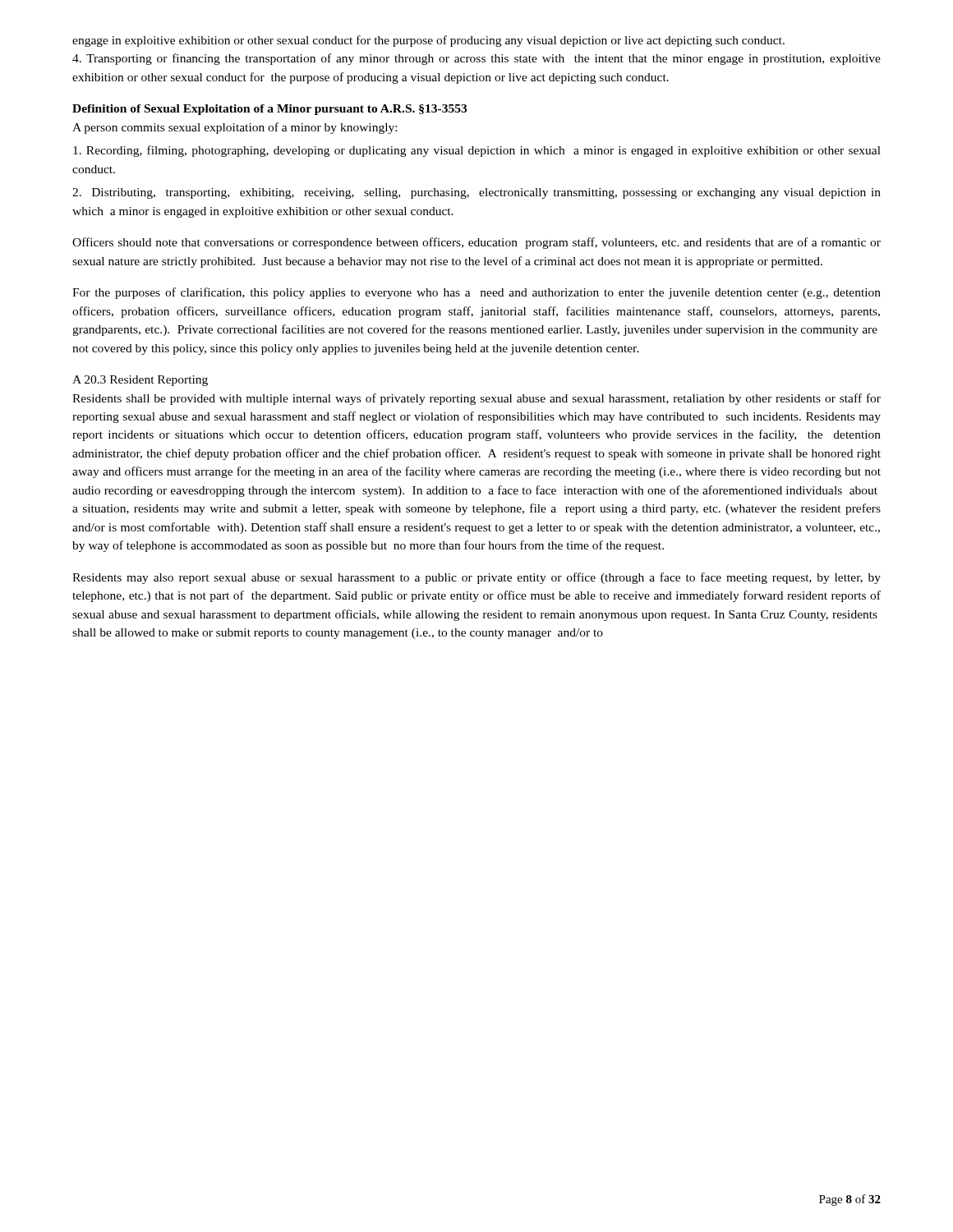Where is the section header that starts "Definition of Sexual Exploitation of a Minor"?
Image resolution: width=953 pixels, height=1232 pixels.
270,108
